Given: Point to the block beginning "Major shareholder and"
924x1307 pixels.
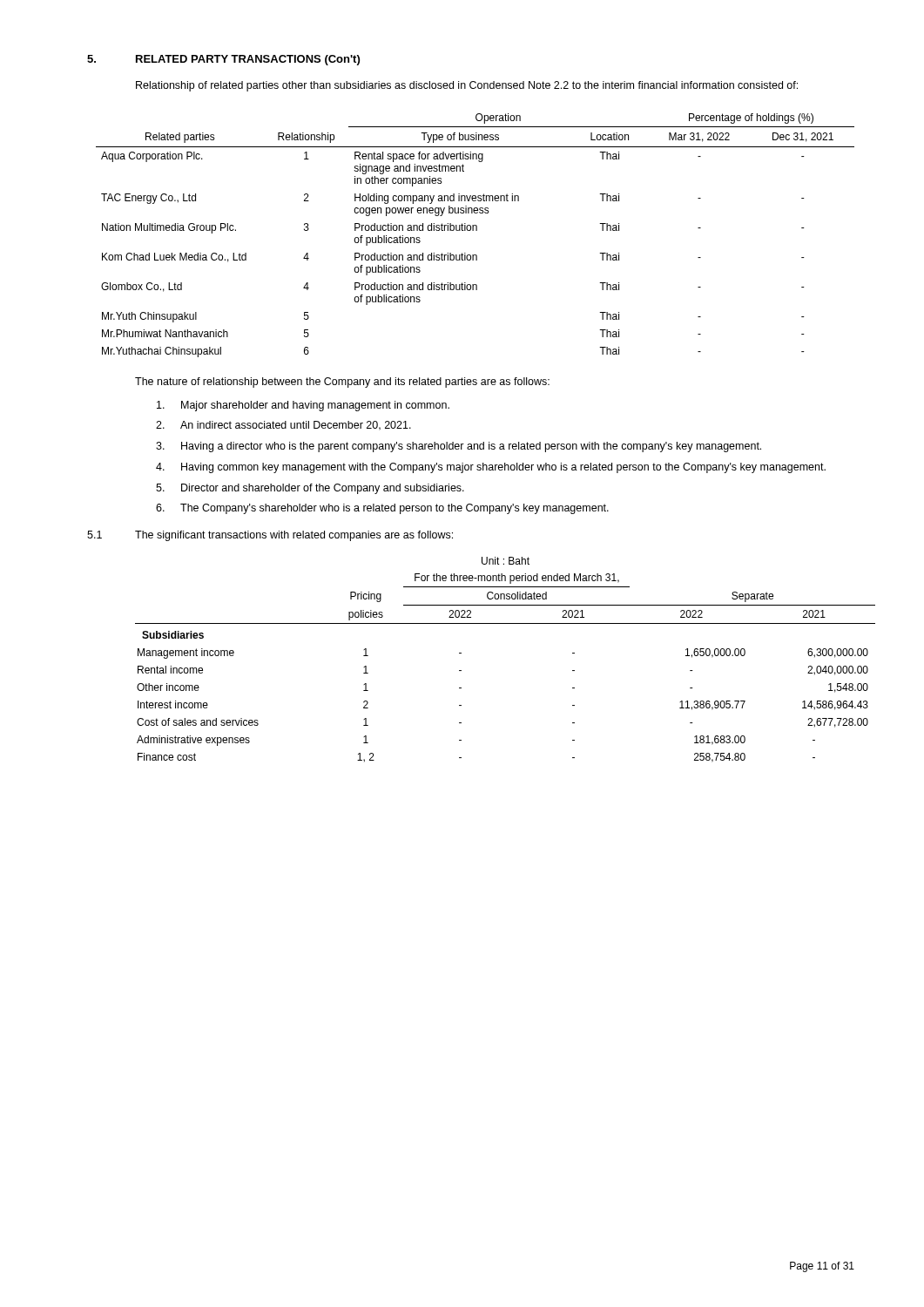Looking at the screenshot, I should click(293, 405).
